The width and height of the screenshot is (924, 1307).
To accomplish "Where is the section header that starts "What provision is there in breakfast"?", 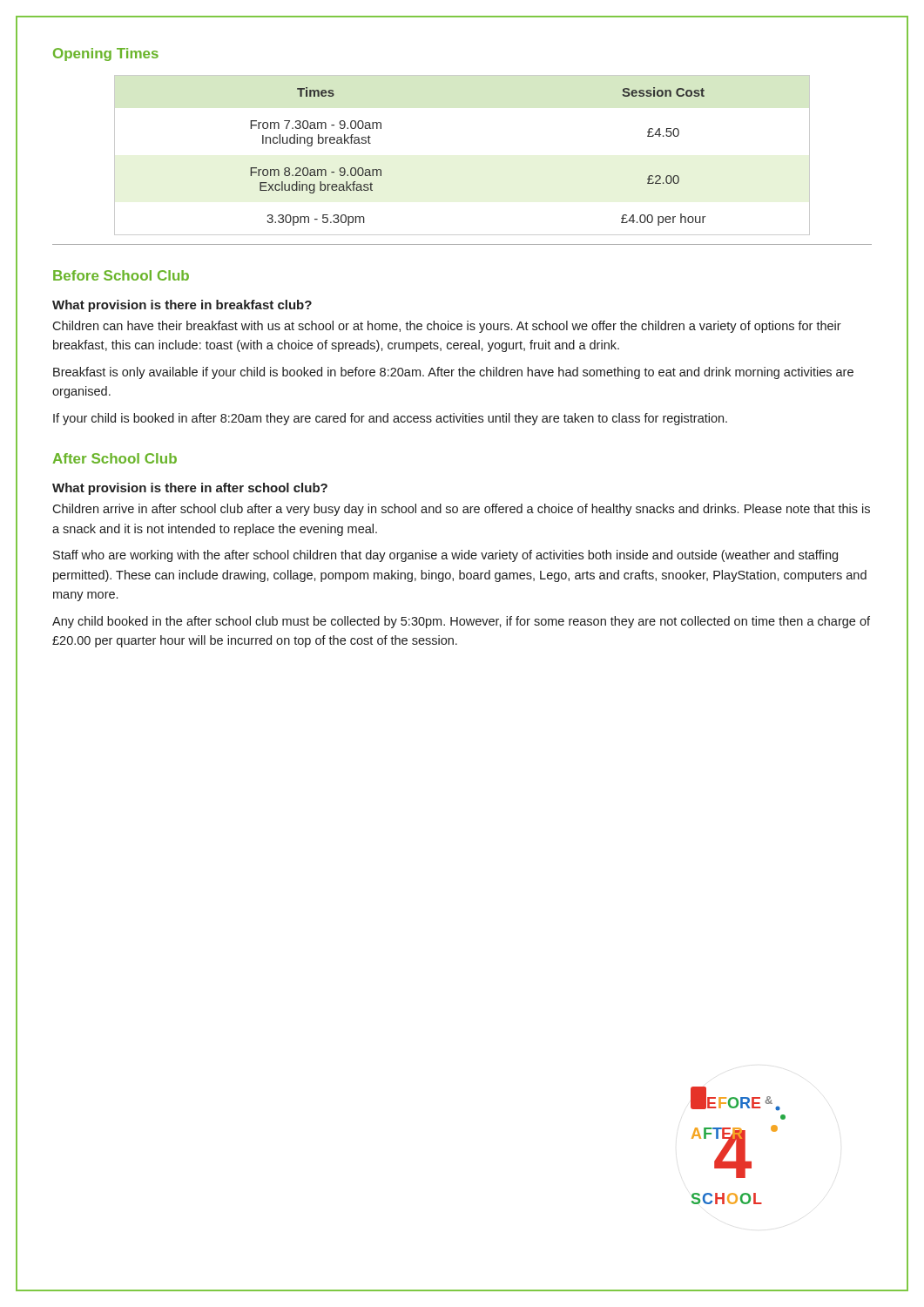I will coord(182,306).
